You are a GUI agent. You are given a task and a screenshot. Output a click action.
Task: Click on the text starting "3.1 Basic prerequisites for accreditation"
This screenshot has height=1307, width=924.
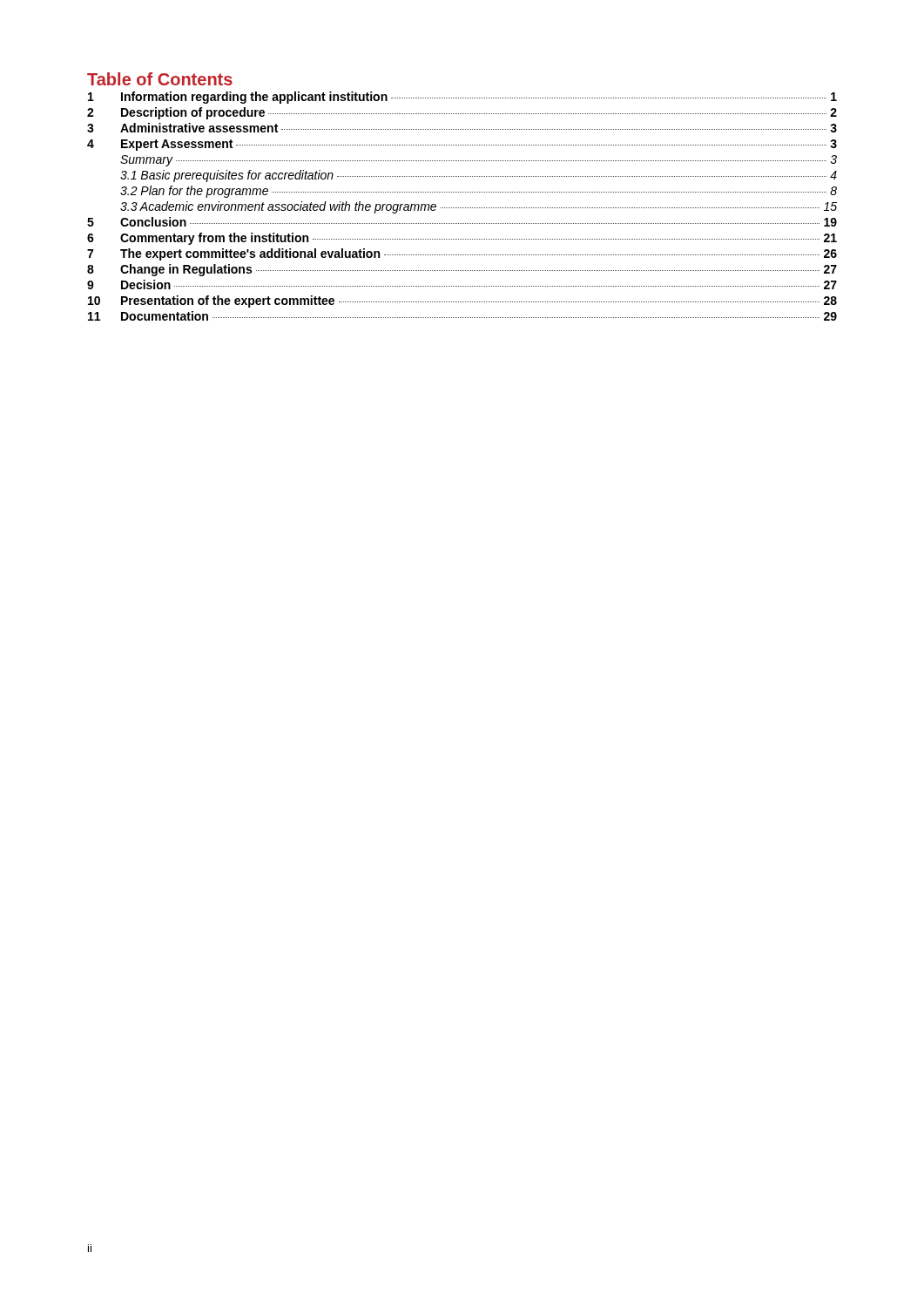479,175
